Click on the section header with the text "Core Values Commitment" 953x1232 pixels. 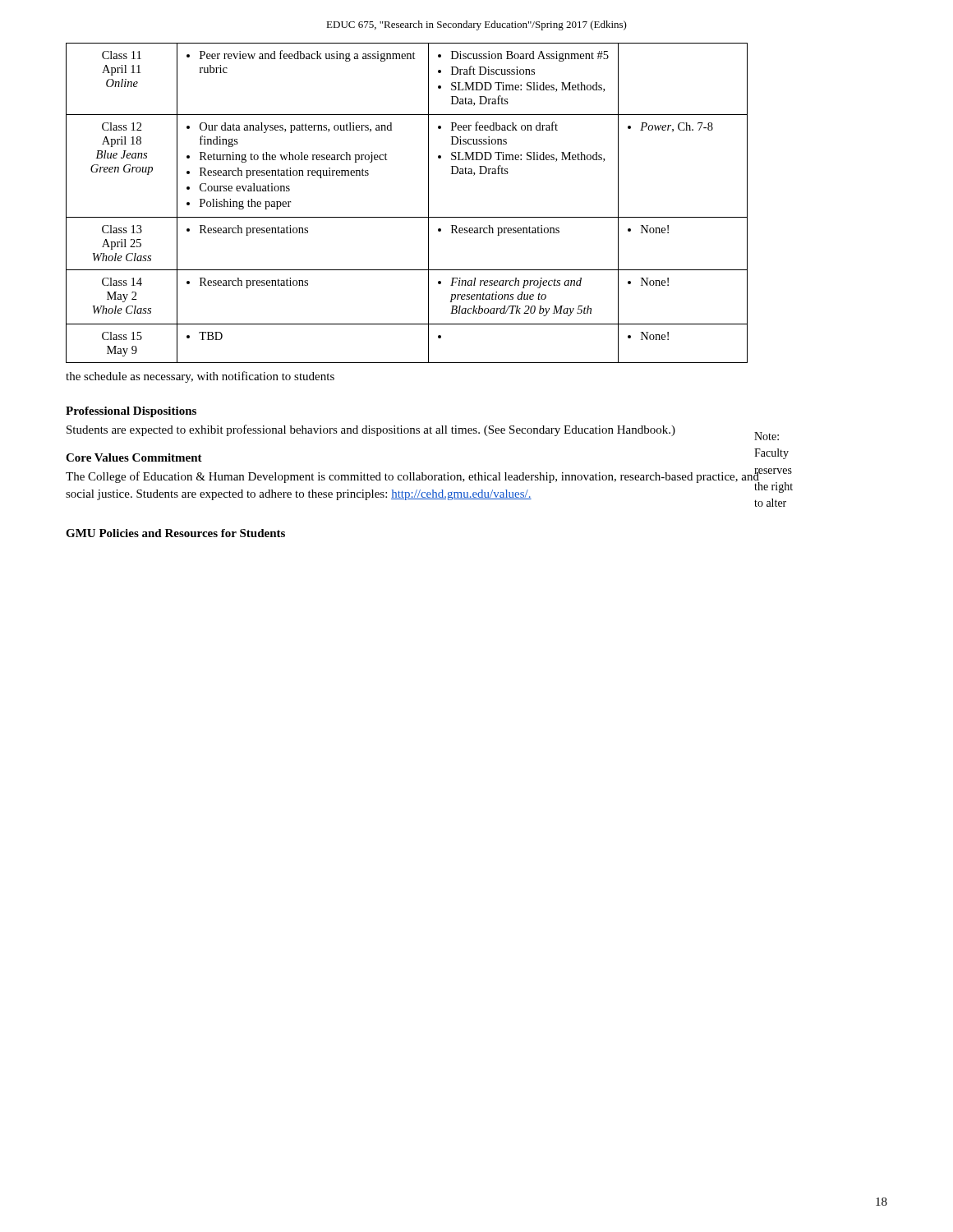coord(134,457)
